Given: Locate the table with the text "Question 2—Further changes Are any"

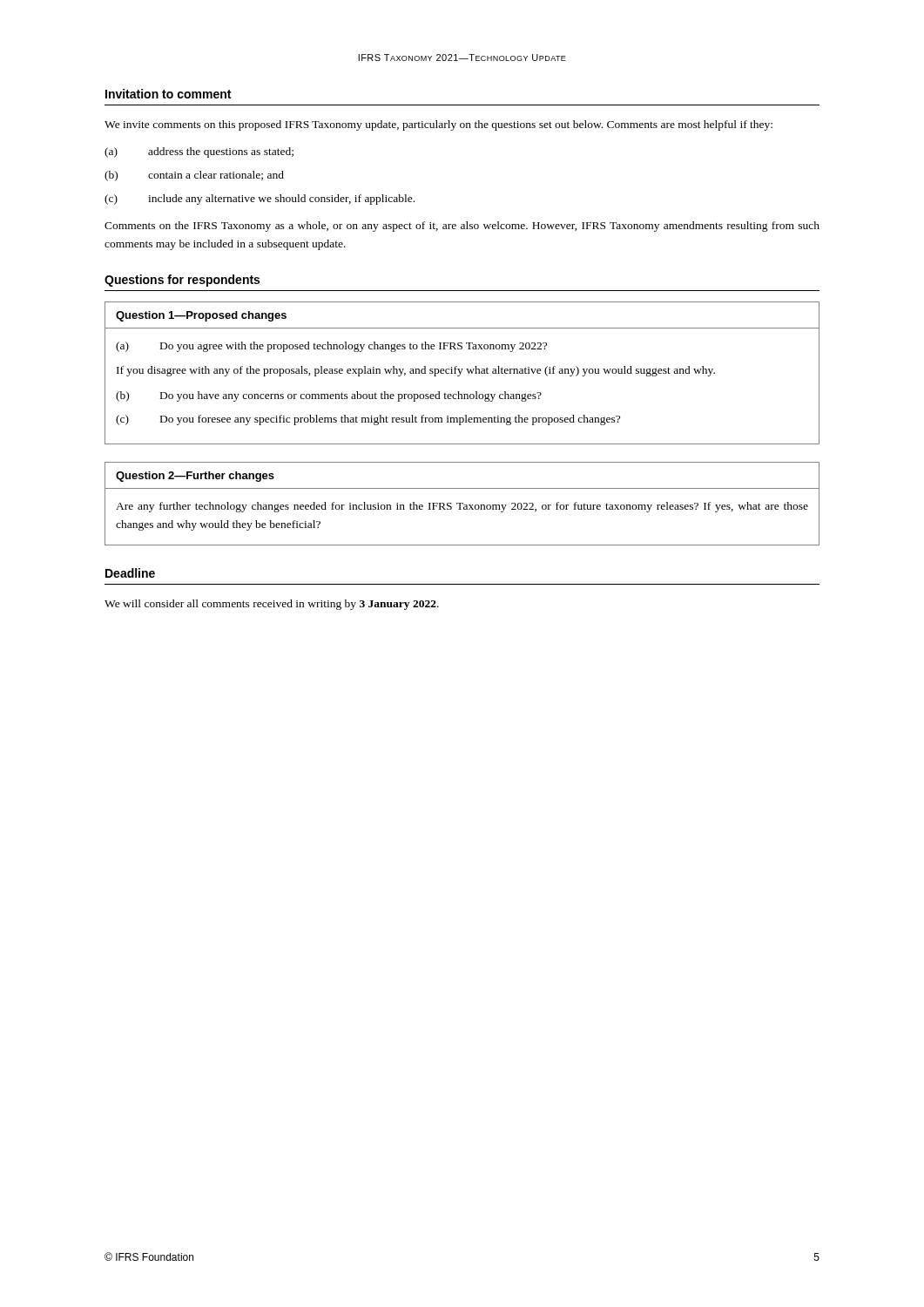Looking at the screenshot, I should pos(462,504).
